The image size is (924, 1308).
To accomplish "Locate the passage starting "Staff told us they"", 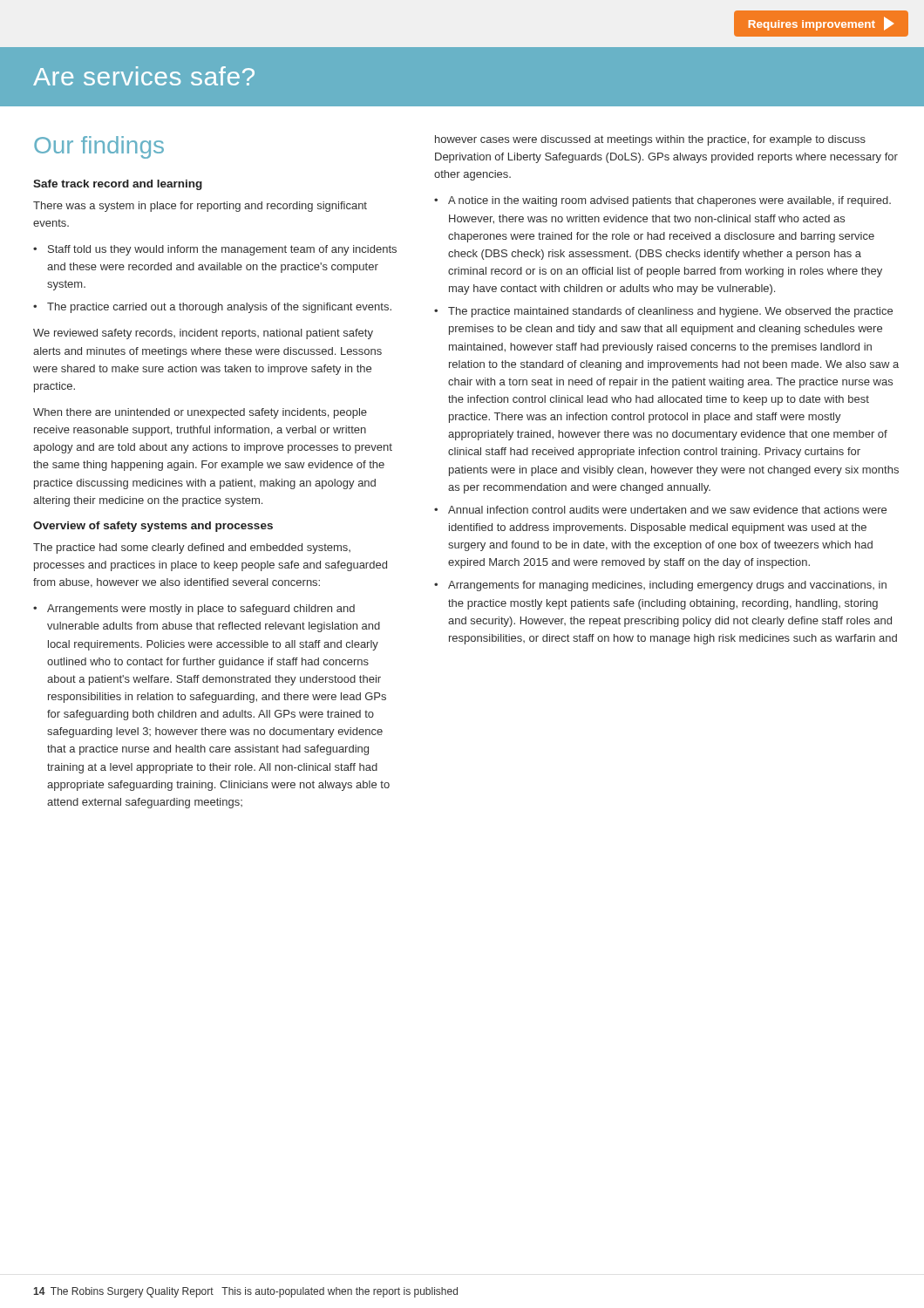I will (222, 266).
